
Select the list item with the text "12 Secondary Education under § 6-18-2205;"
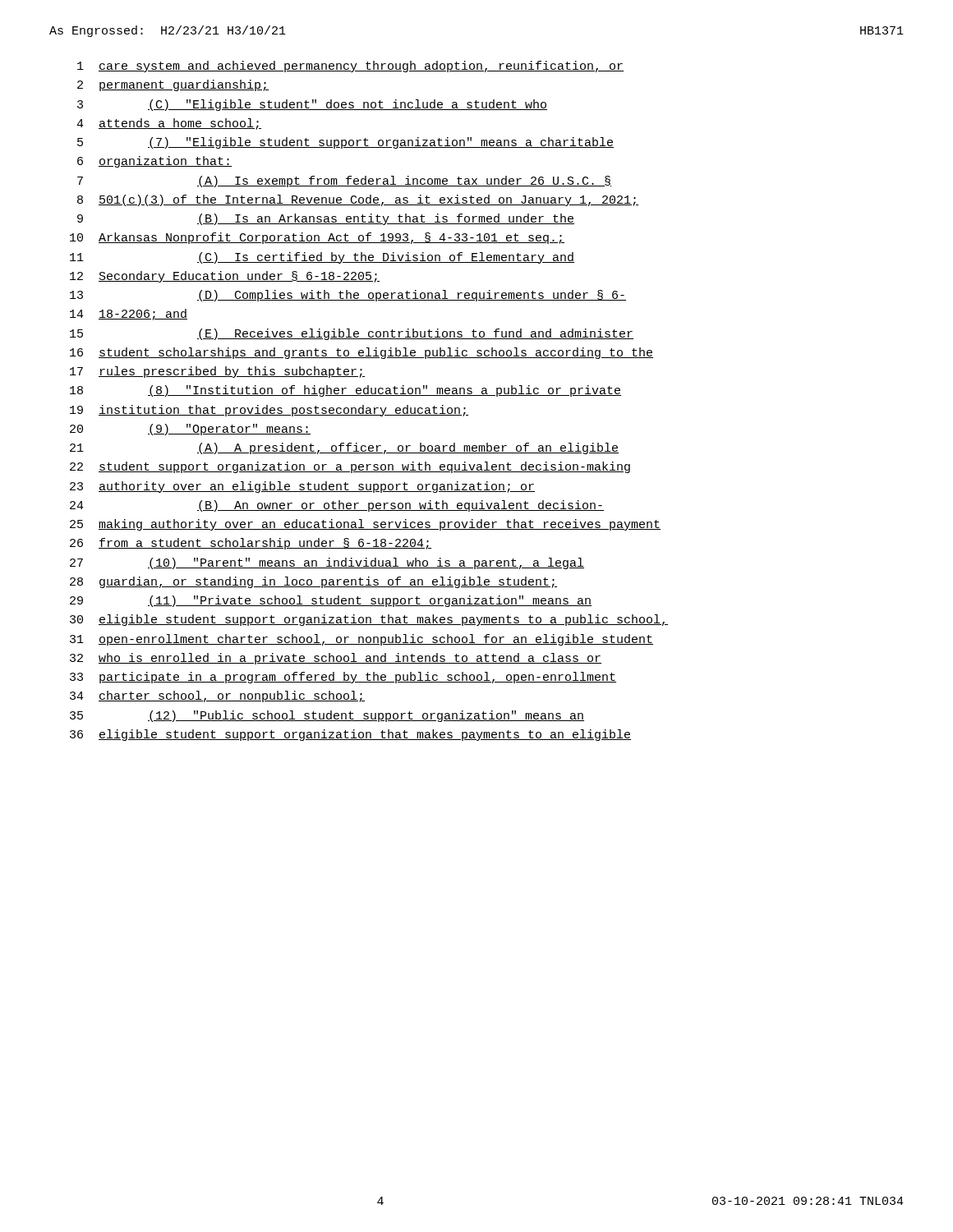(214, 277)
